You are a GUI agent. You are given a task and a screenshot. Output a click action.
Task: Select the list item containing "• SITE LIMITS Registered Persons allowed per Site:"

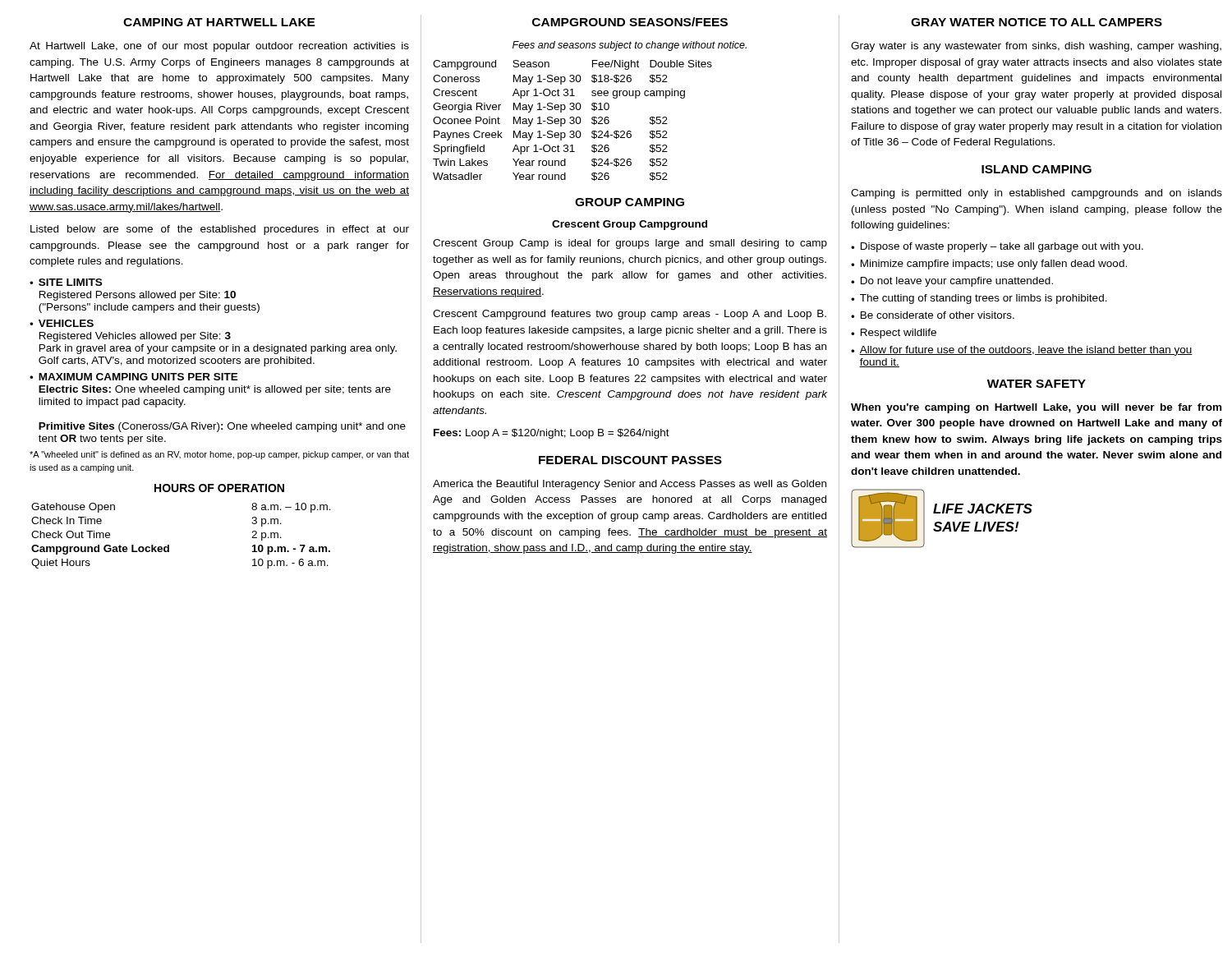pos(145,294)
